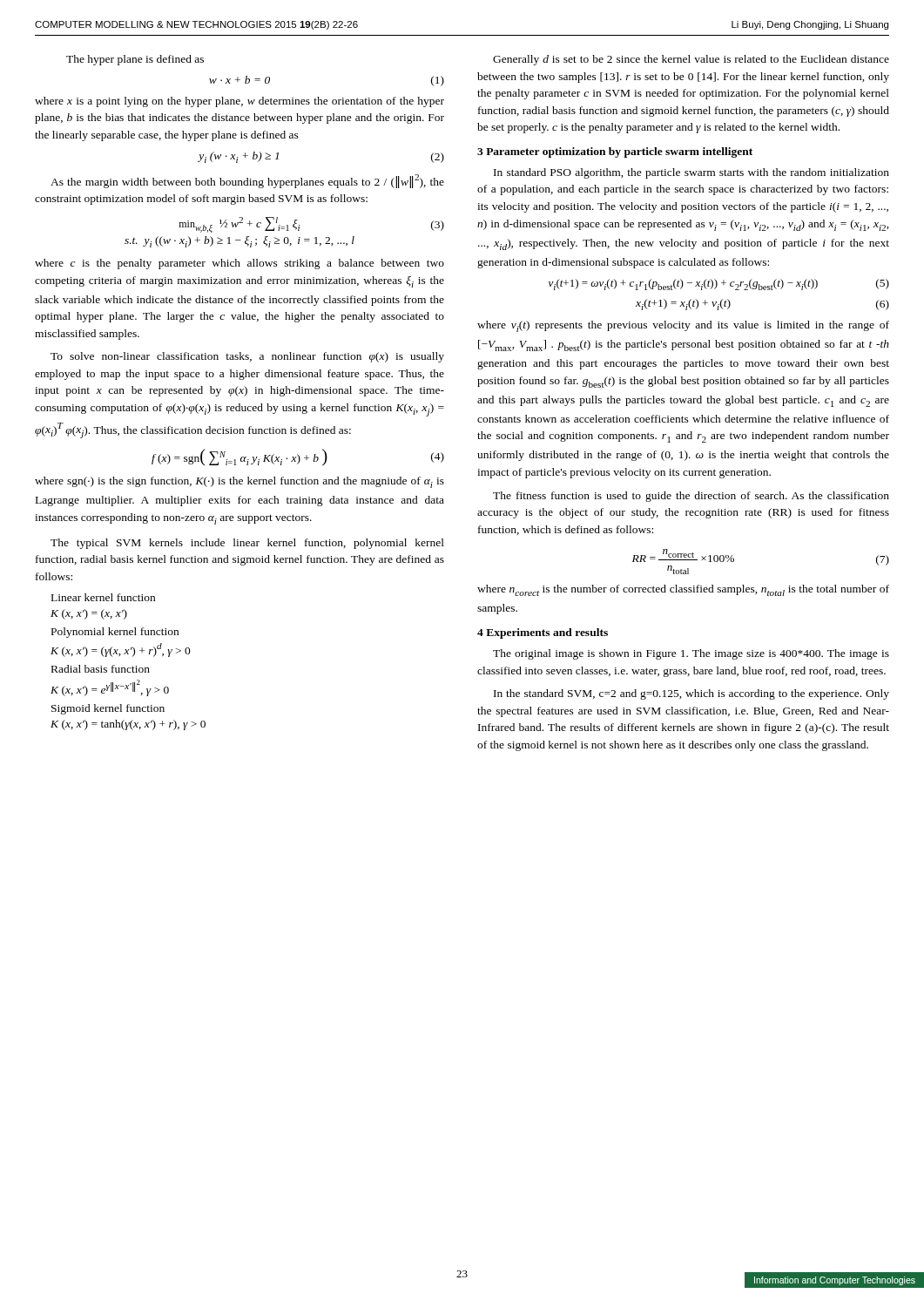924x1307 pixels.
Task: Click on the text block starting "where vi(t) represents the previous velocity and its"
Action: pos(683,399)
